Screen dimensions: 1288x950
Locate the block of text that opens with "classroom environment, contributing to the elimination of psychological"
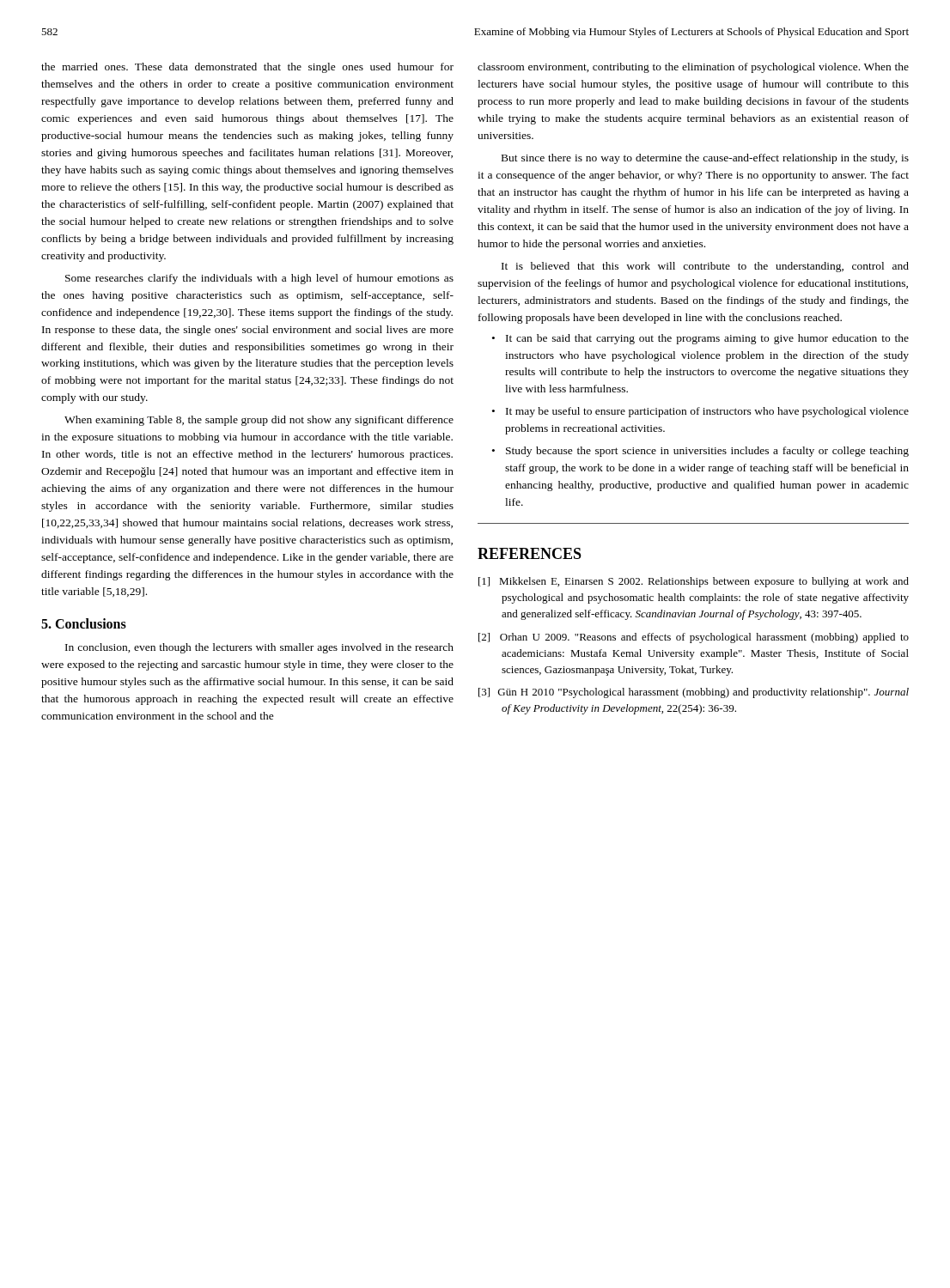coord(693,101)
